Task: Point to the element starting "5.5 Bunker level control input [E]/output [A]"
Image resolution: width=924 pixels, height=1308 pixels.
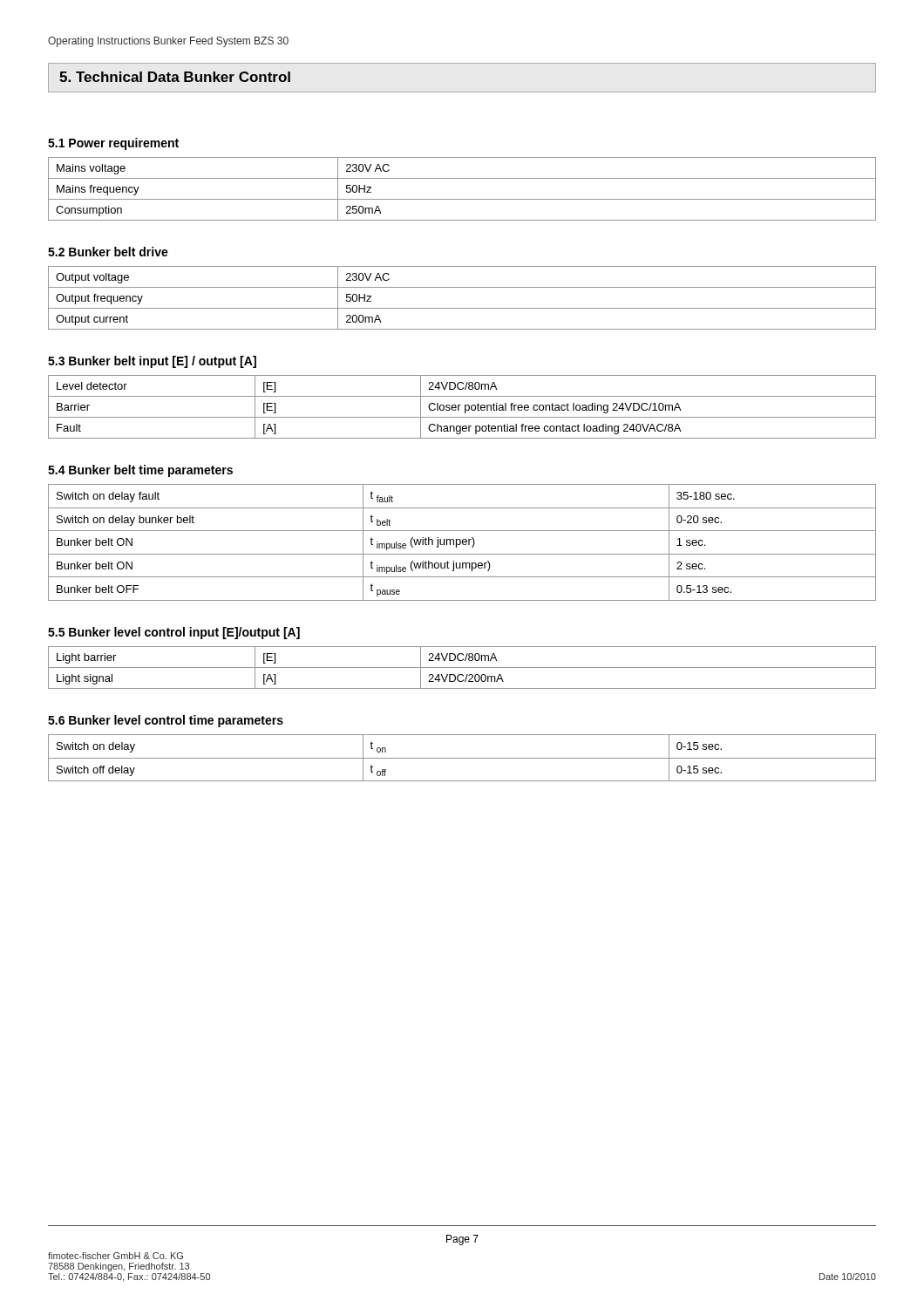Action: click(174, 632)
